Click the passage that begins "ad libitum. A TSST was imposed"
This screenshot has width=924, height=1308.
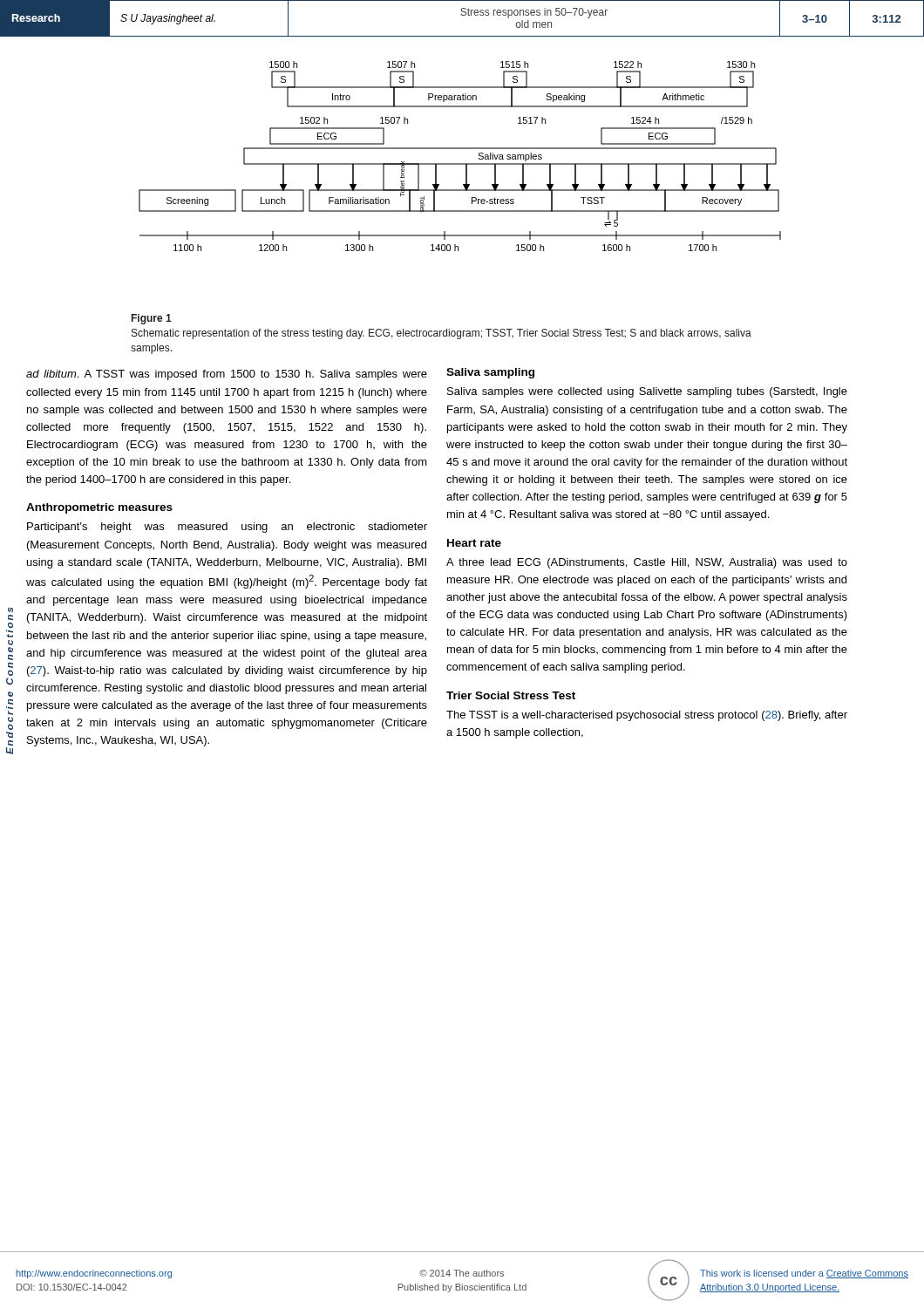[227, 427]
